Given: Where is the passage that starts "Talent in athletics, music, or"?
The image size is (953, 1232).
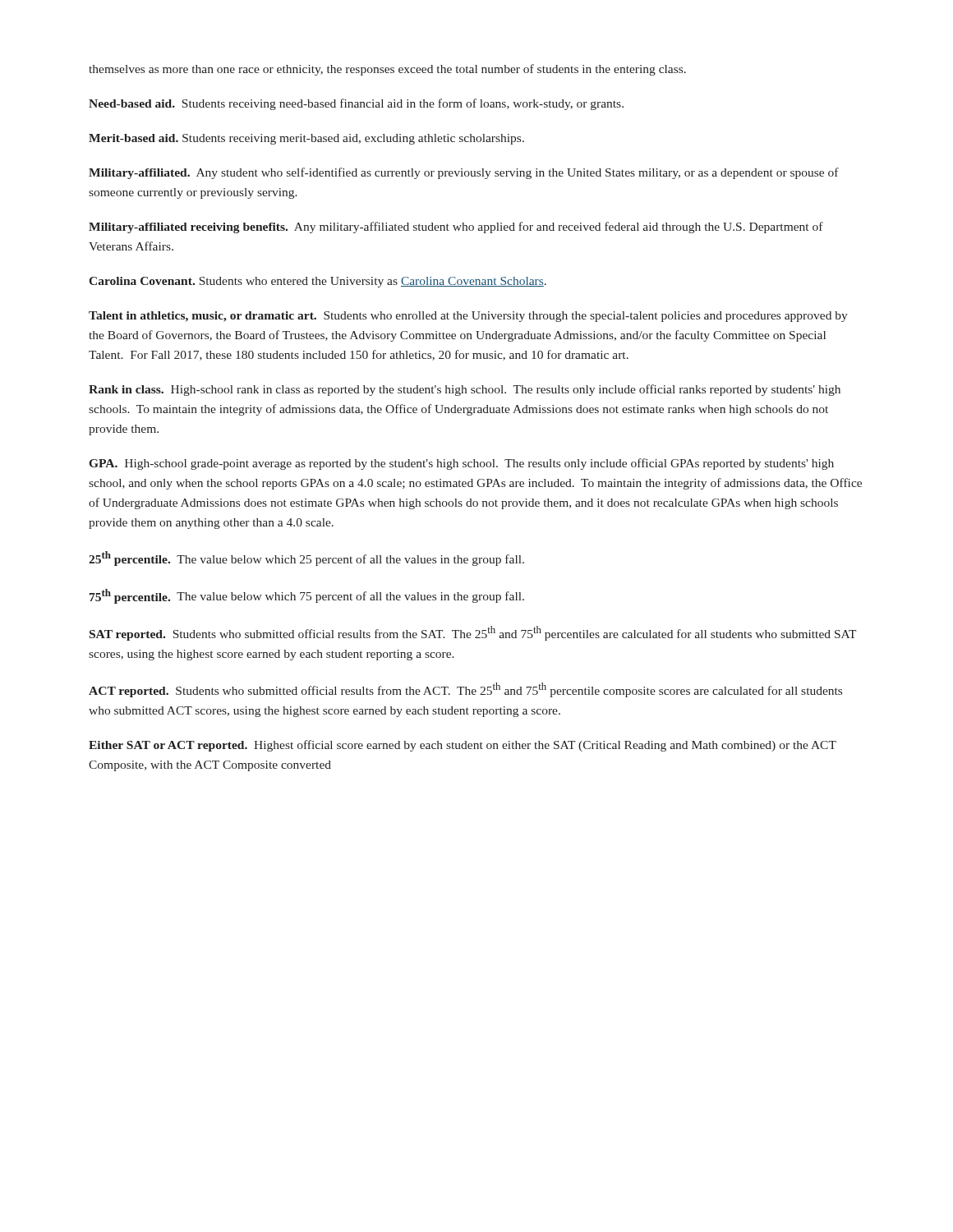Looking at the screenshot, I should 468,335.
